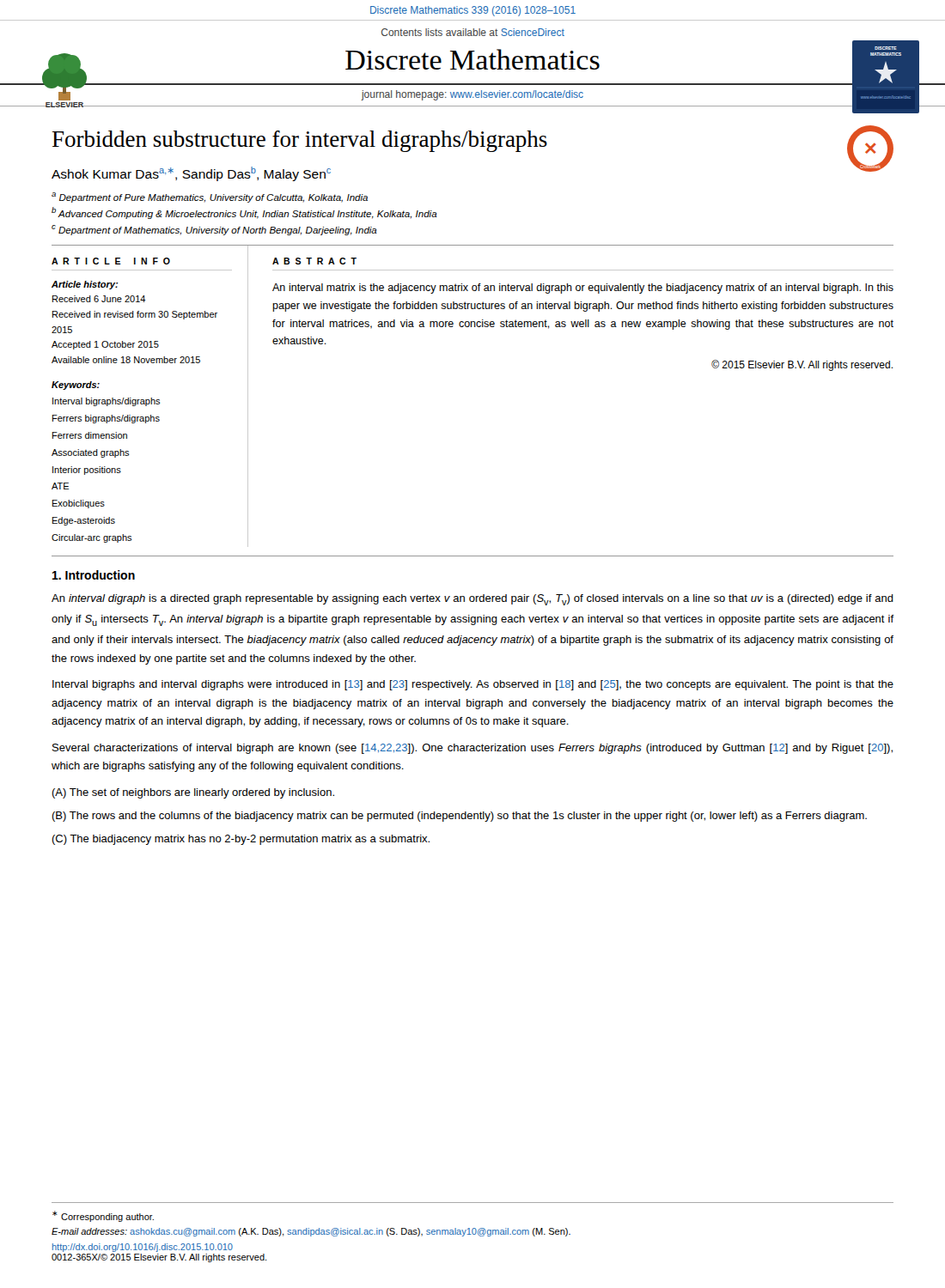This screenshot has height=1288, width=945.
Task: Find the title on this page that starts "Forbidden substructure for interval"
Action: click(x=300, y=139)
